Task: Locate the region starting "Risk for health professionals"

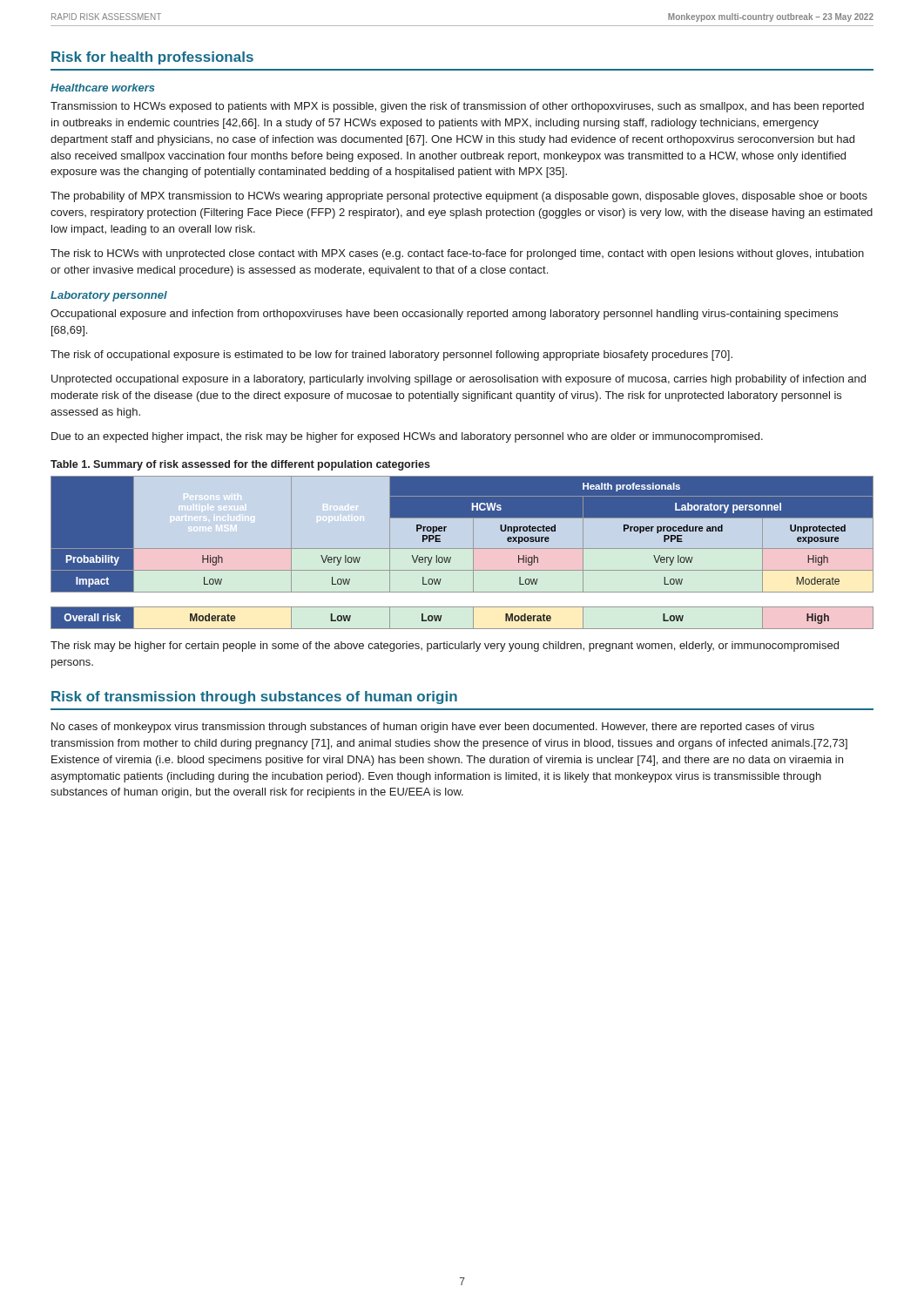Action: point(152,57)
